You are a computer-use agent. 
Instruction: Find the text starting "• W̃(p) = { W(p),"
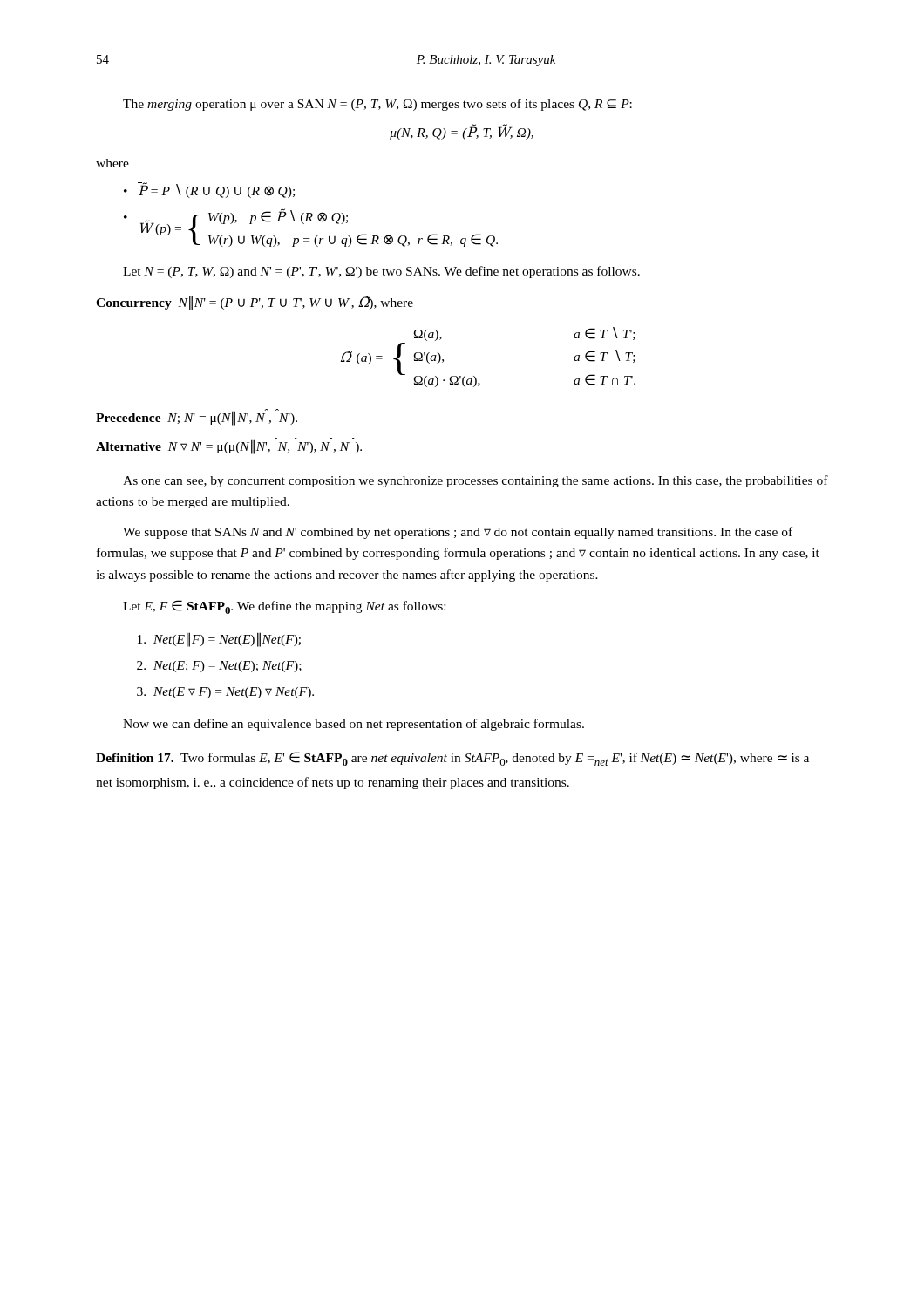pos(311,229)
